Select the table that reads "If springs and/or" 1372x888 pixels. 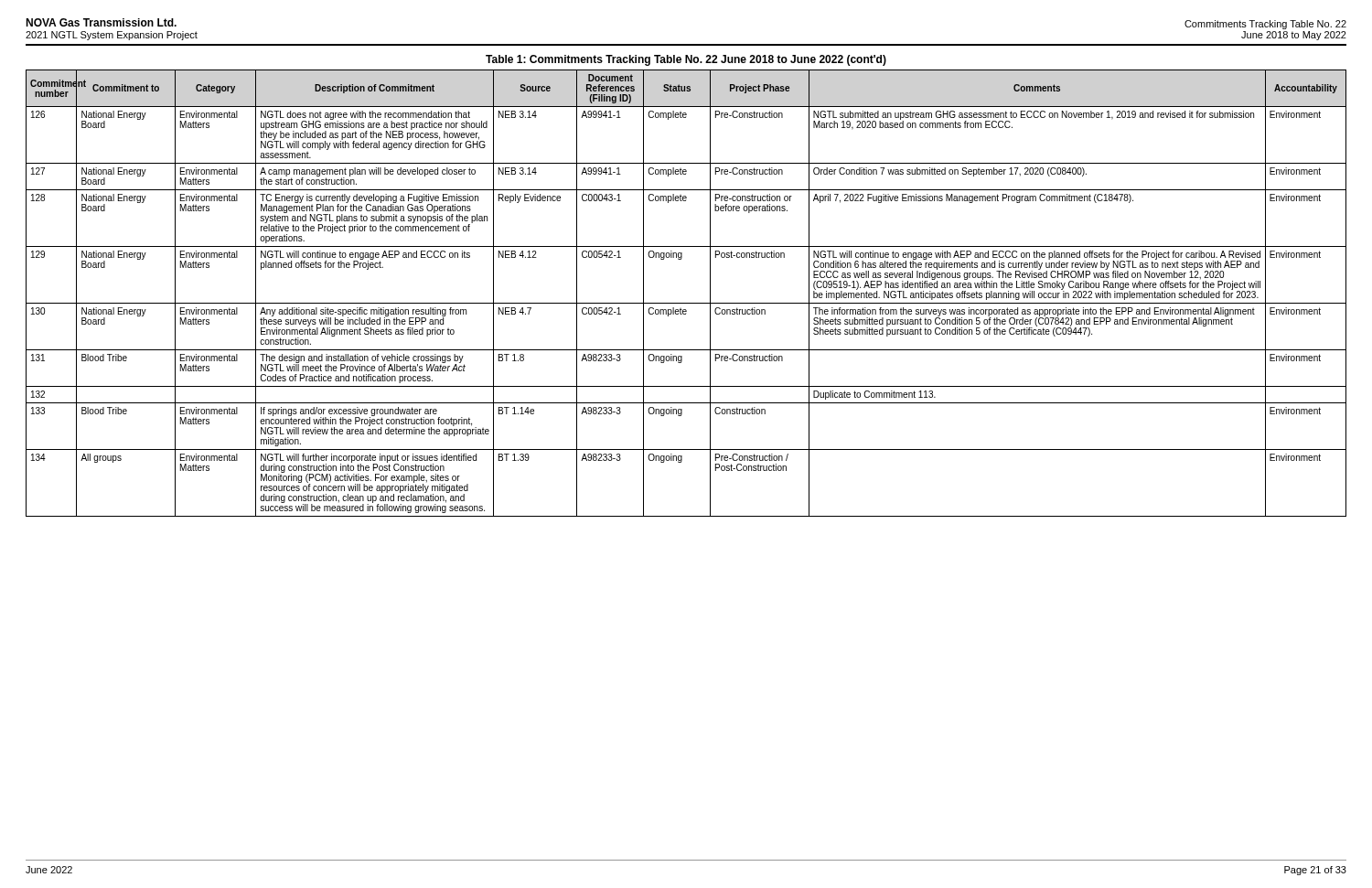point(686,293)
